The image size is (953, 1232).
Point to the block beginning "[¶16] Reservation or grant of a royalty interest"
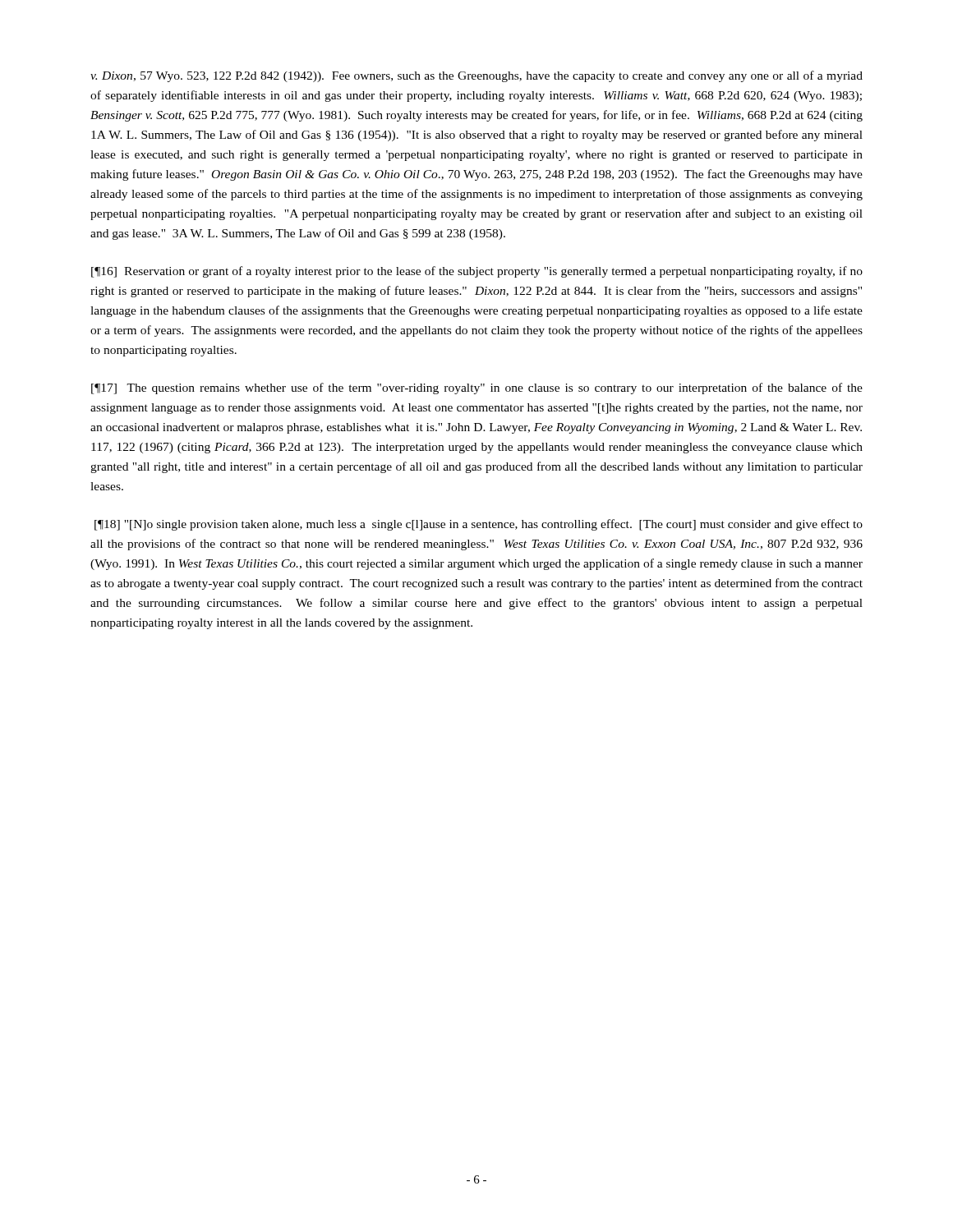tap(476, 310)
